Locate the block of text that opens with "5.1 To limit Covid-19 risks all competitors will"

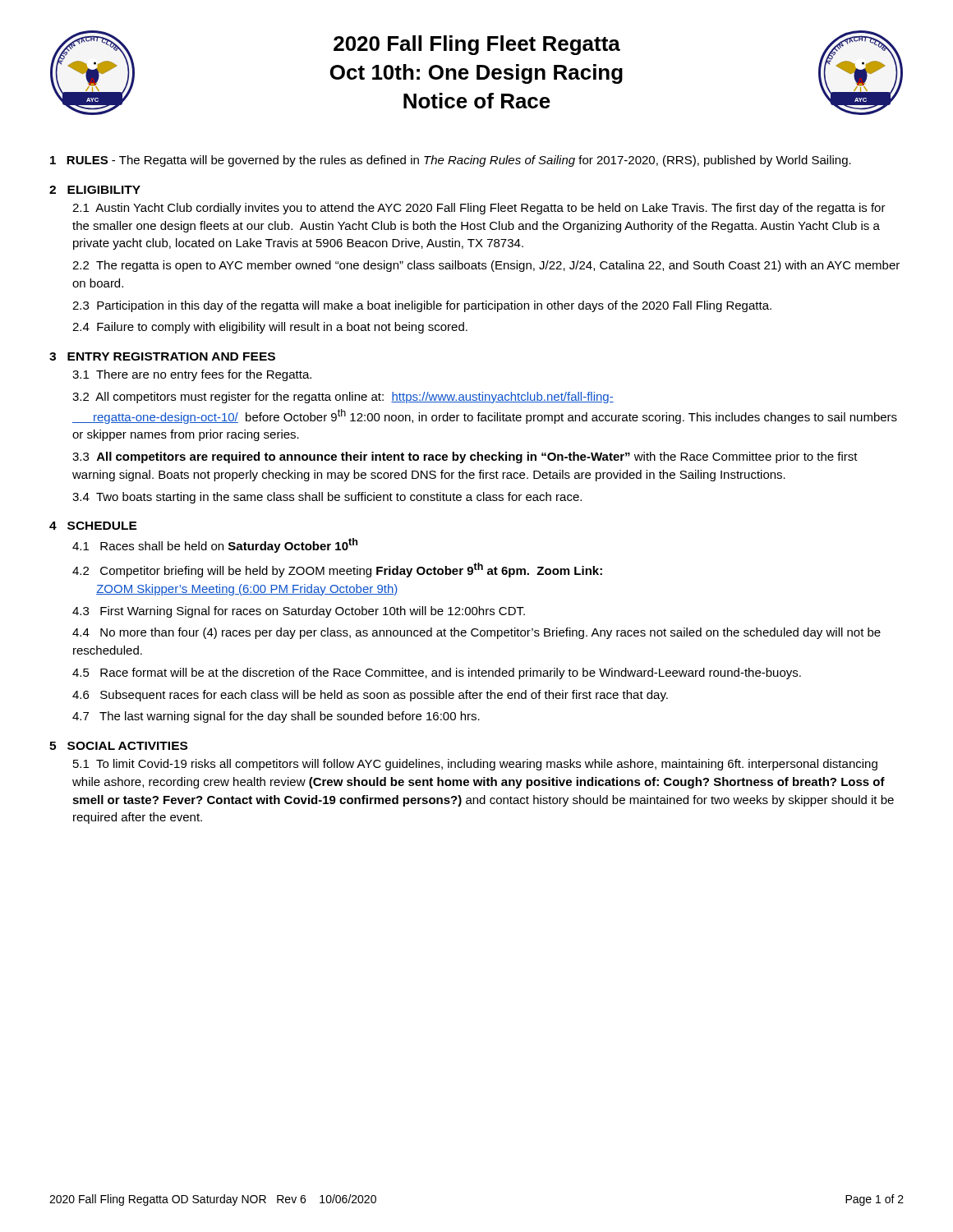483,790
